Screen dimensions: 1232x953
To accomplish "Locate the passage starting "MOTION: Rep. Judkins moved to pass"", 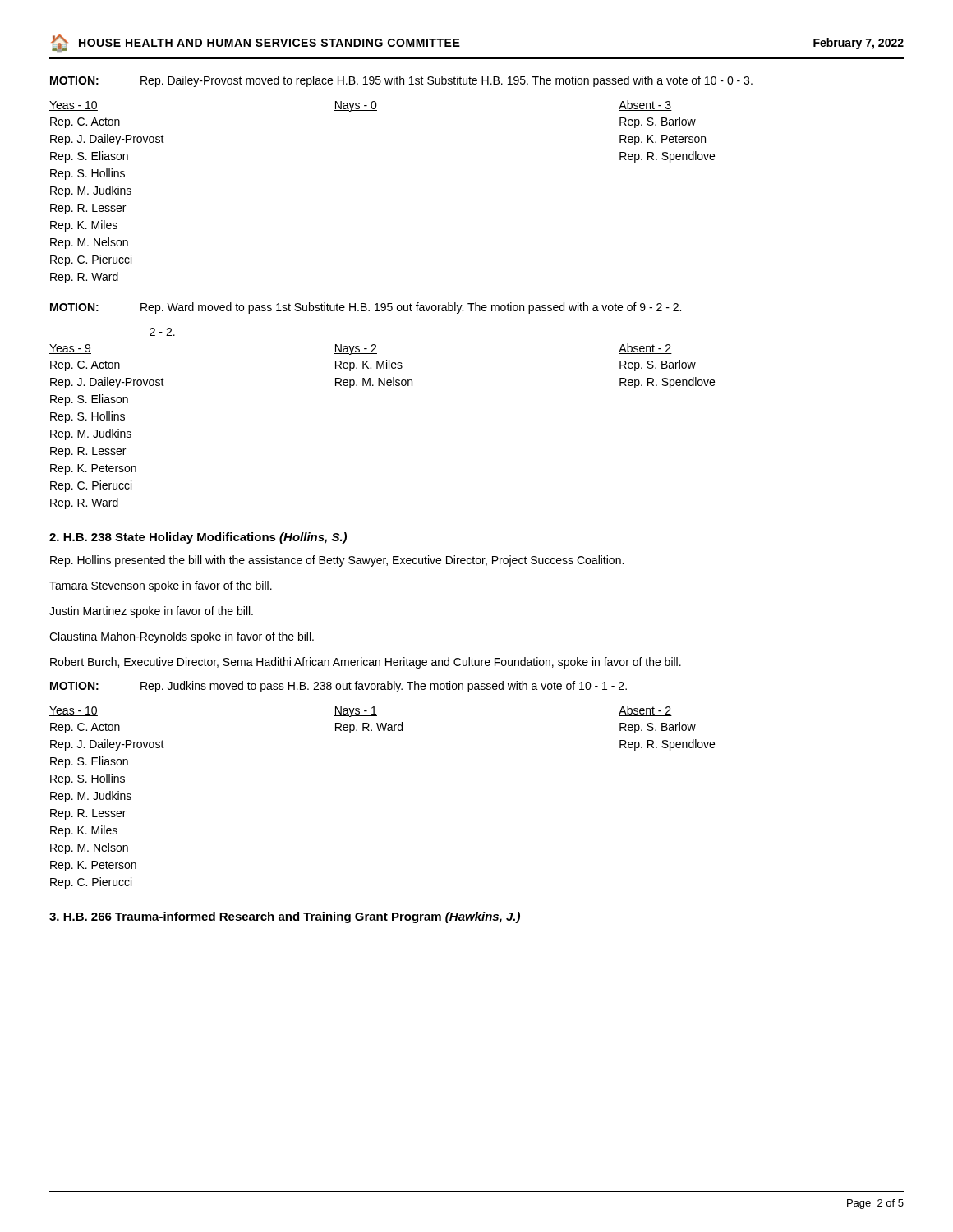I will pos(476,686).
